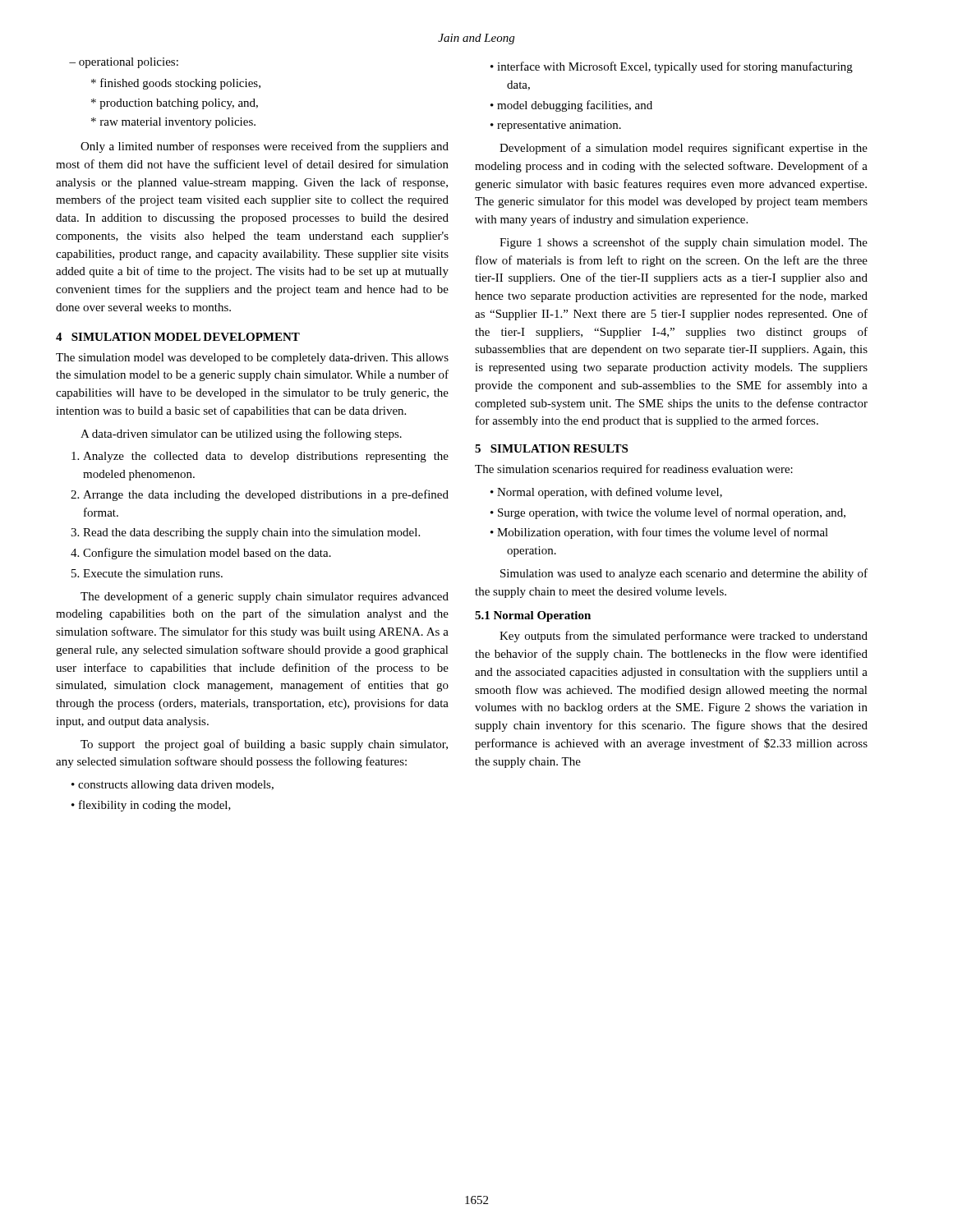The height and width of the screenshot is (1232, 953).
Task: Find the element starting "Only a limited"
Action: tap(252, 227)
